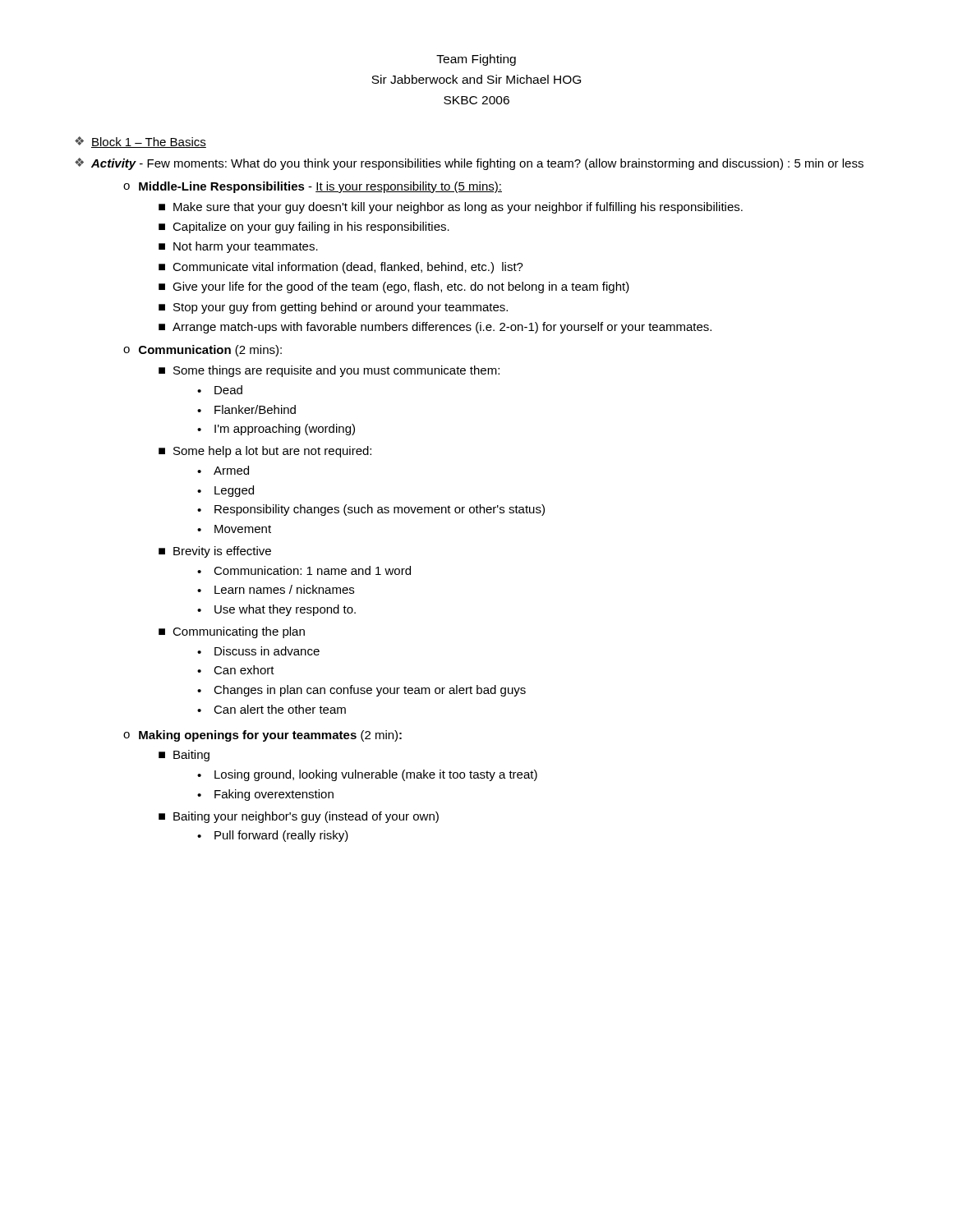
Task: Locate the list item containing "•Can alert the other"
Action: 272,710
